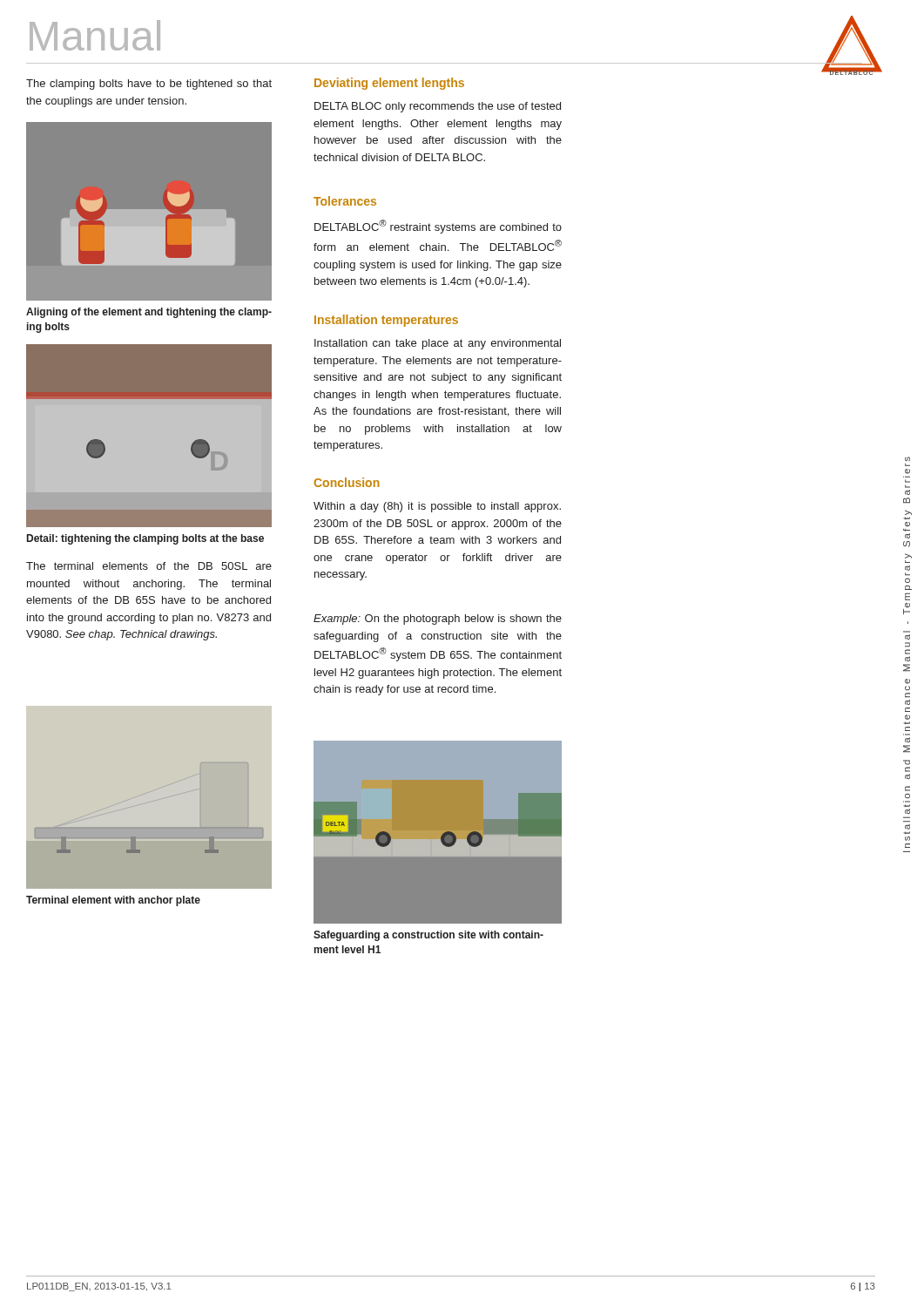The image size is (924, 1307).
Task: Click on the text block that reads "Installation can take place at any environmental"
Action: pos(438,394)
